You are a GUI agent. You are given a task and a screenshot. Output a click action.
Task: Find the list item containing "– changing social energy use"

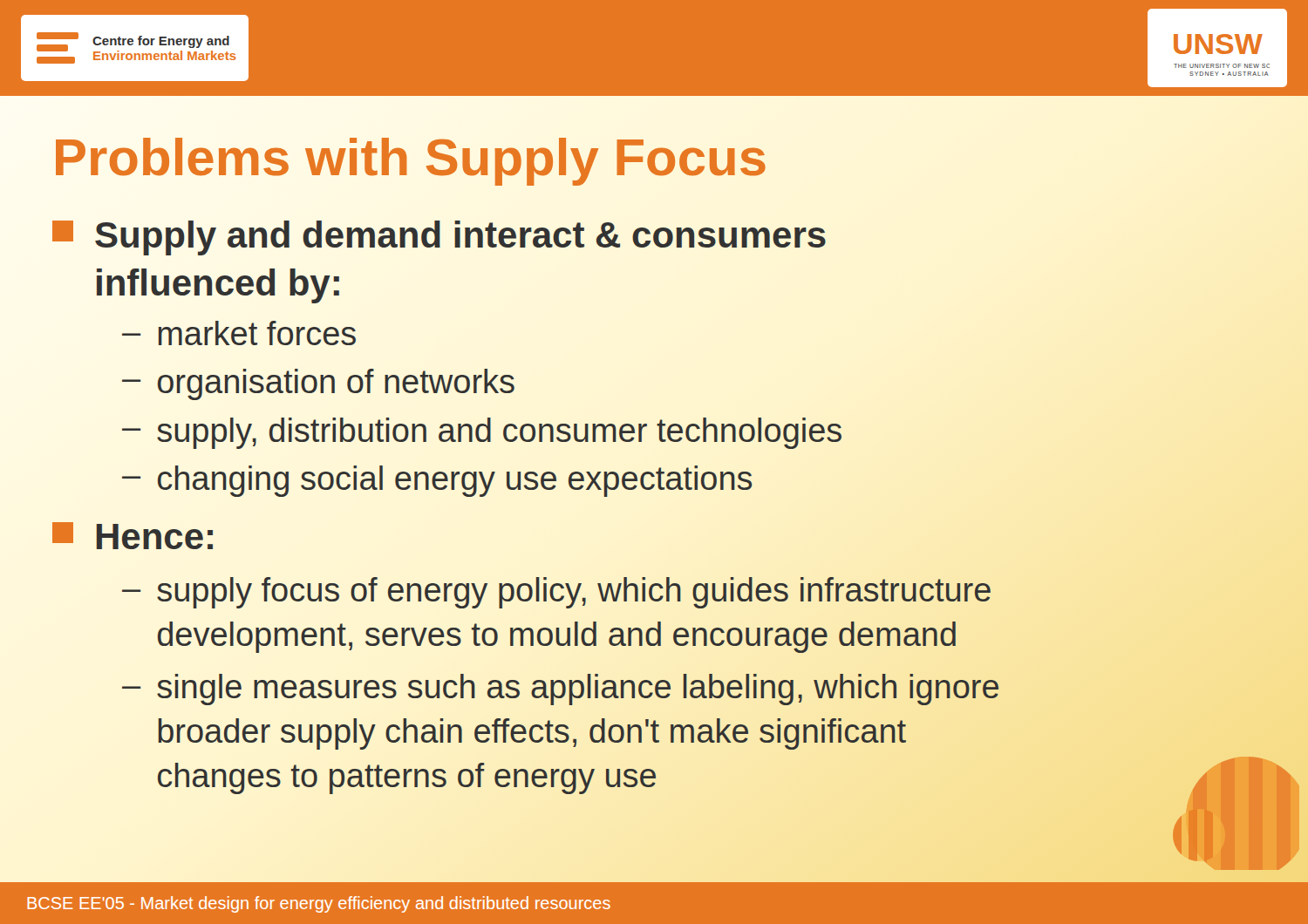tap(438, 479)
